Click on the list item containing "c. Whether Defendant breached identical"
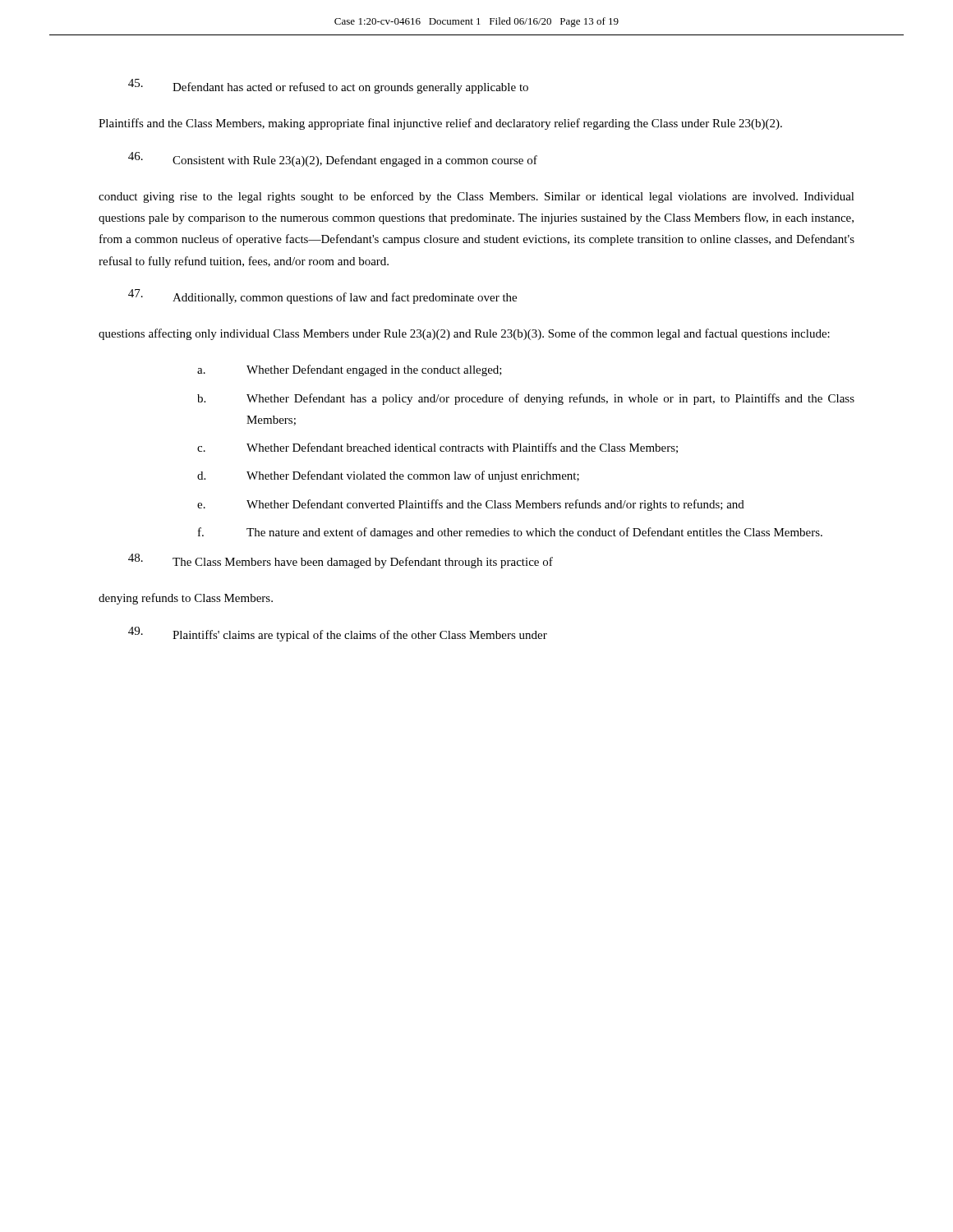Image resolution: width=953 pixels, height=1232 pixels. point(526,448)
